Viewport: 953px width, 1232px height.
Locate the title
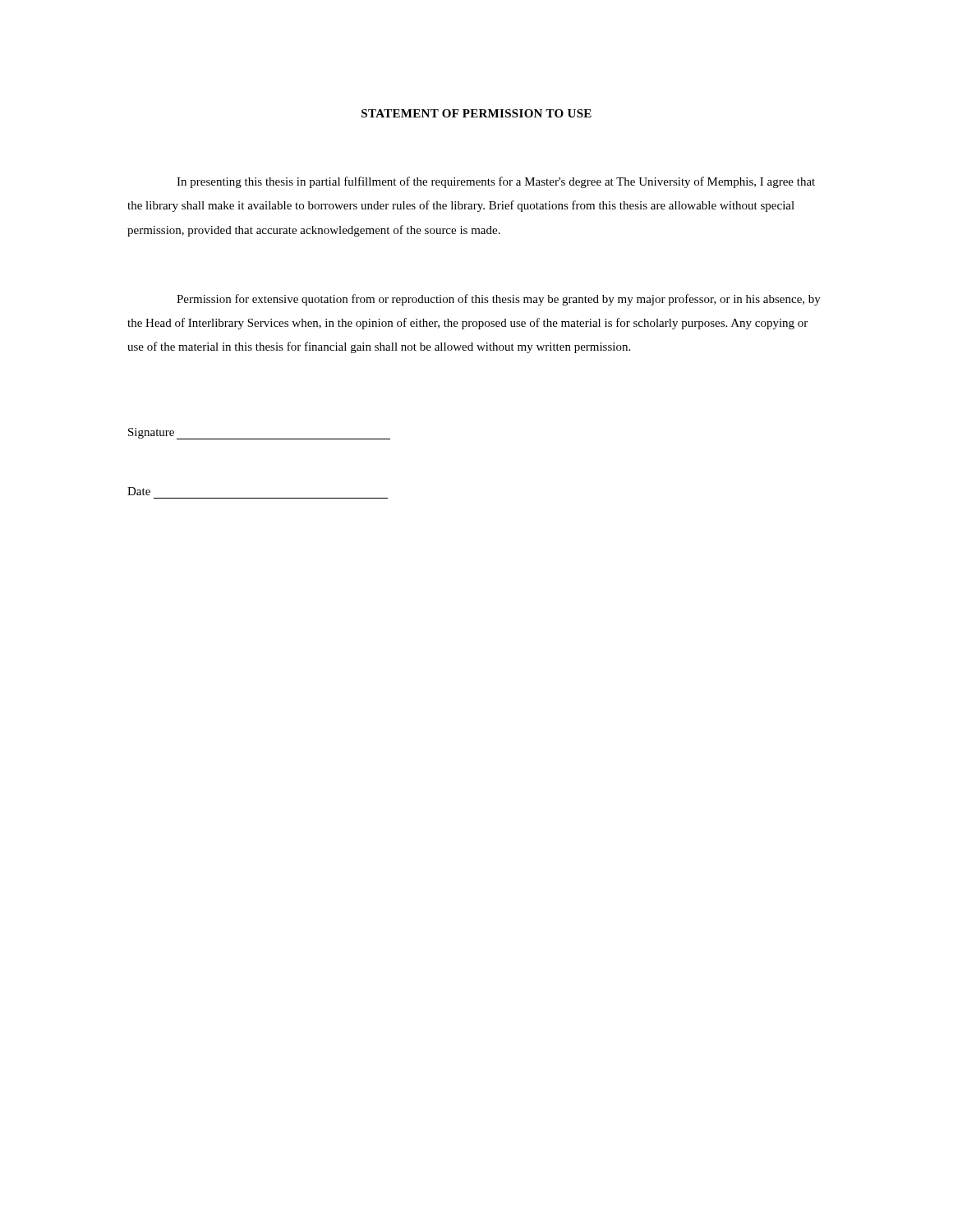[476, 113]
